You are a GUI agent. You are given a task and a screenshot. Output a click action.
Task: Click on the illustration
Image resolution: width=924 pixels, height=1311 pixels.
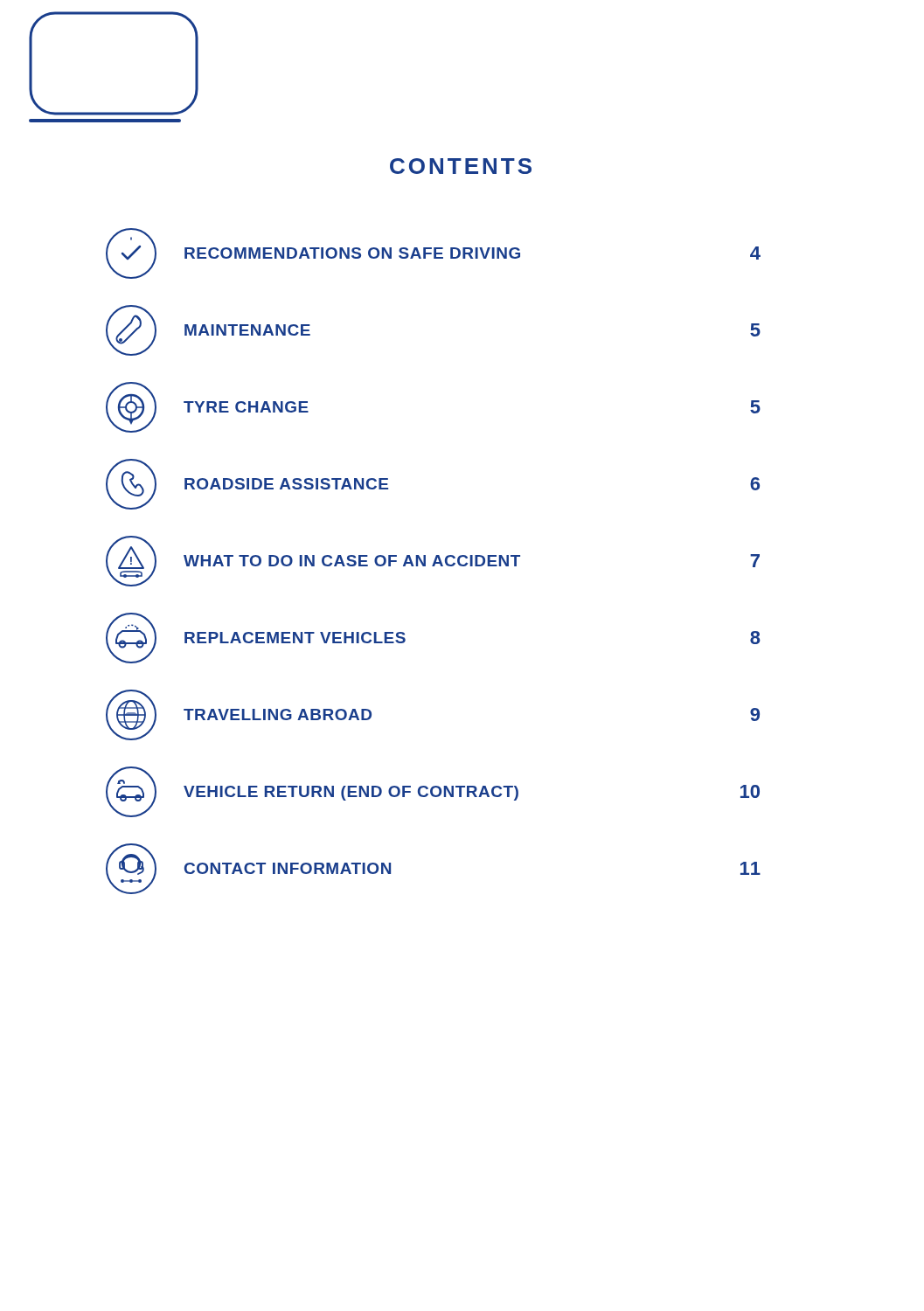(x=114, y=66)
